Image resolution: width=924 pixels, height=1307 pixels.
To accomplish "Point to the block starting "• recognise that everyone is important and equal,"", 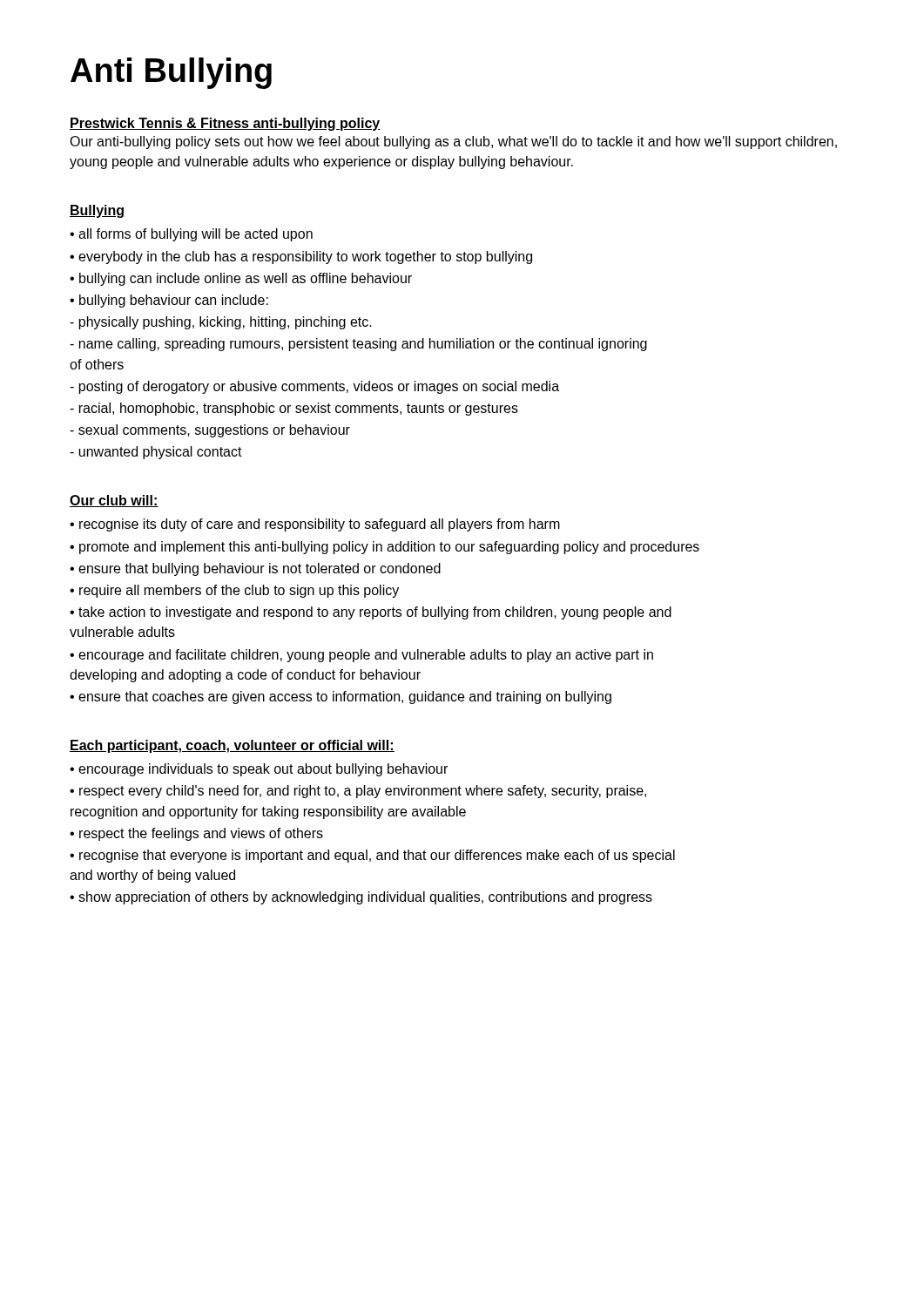I will pyautogui.click(x=373, y=865).
